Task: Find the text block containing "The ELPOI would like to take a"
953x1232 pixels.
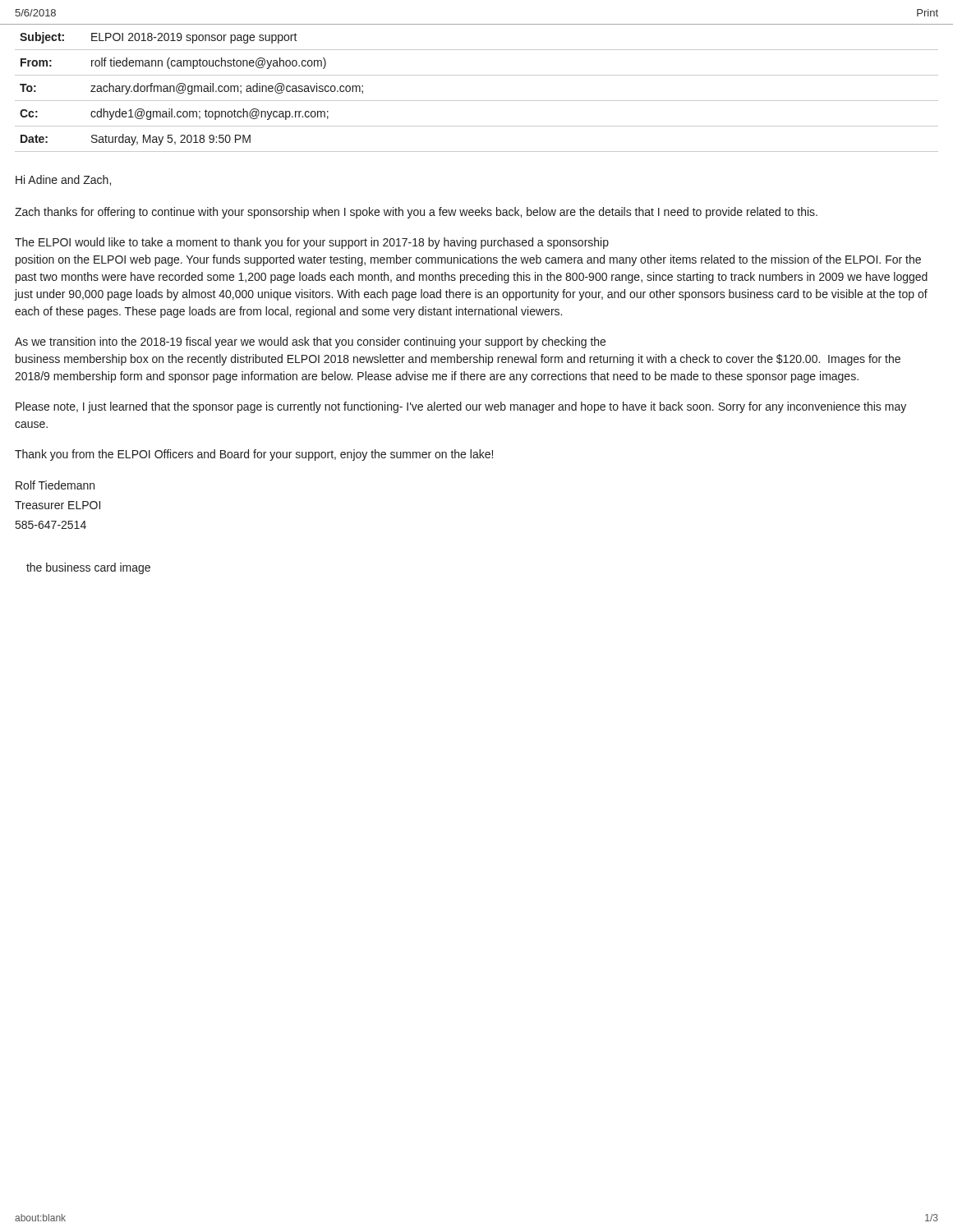Action: click(471, 277)
